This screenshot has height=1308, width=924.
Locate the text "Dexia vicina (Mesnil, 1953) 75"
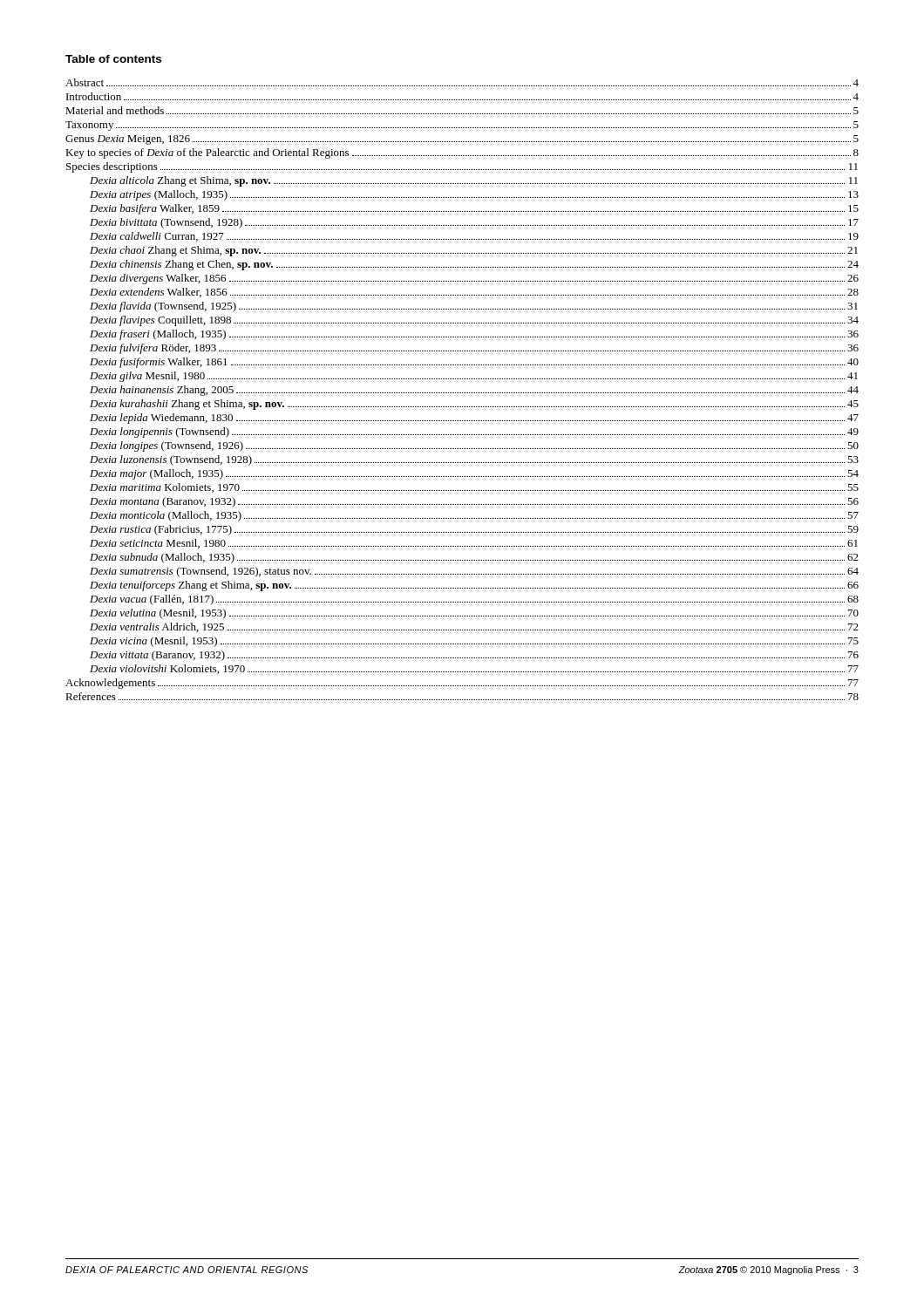click(x=462, y=641)
